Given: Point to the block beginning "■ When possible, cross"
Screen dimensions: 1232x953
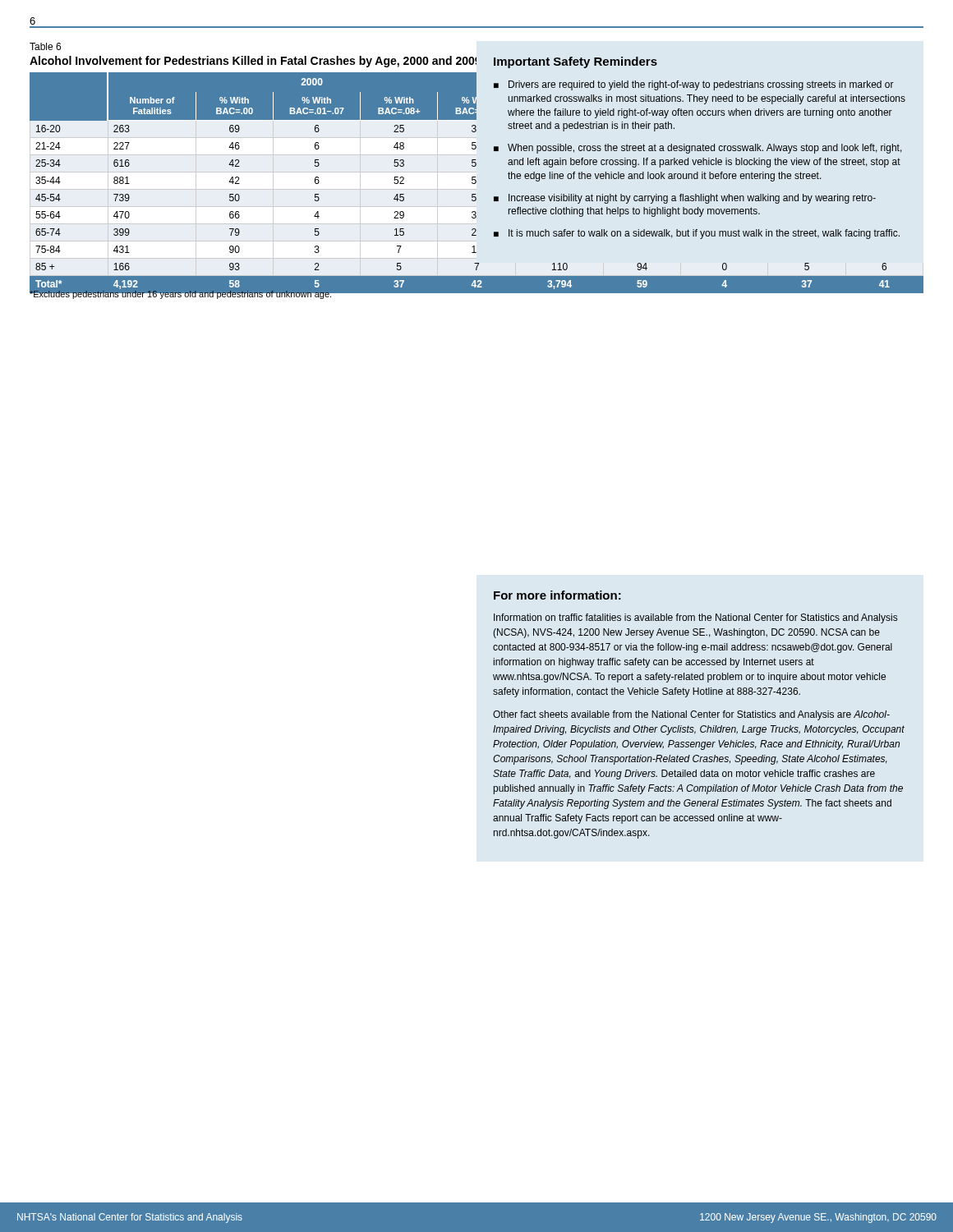Looking at the screenshot, I should pos(700,162).
